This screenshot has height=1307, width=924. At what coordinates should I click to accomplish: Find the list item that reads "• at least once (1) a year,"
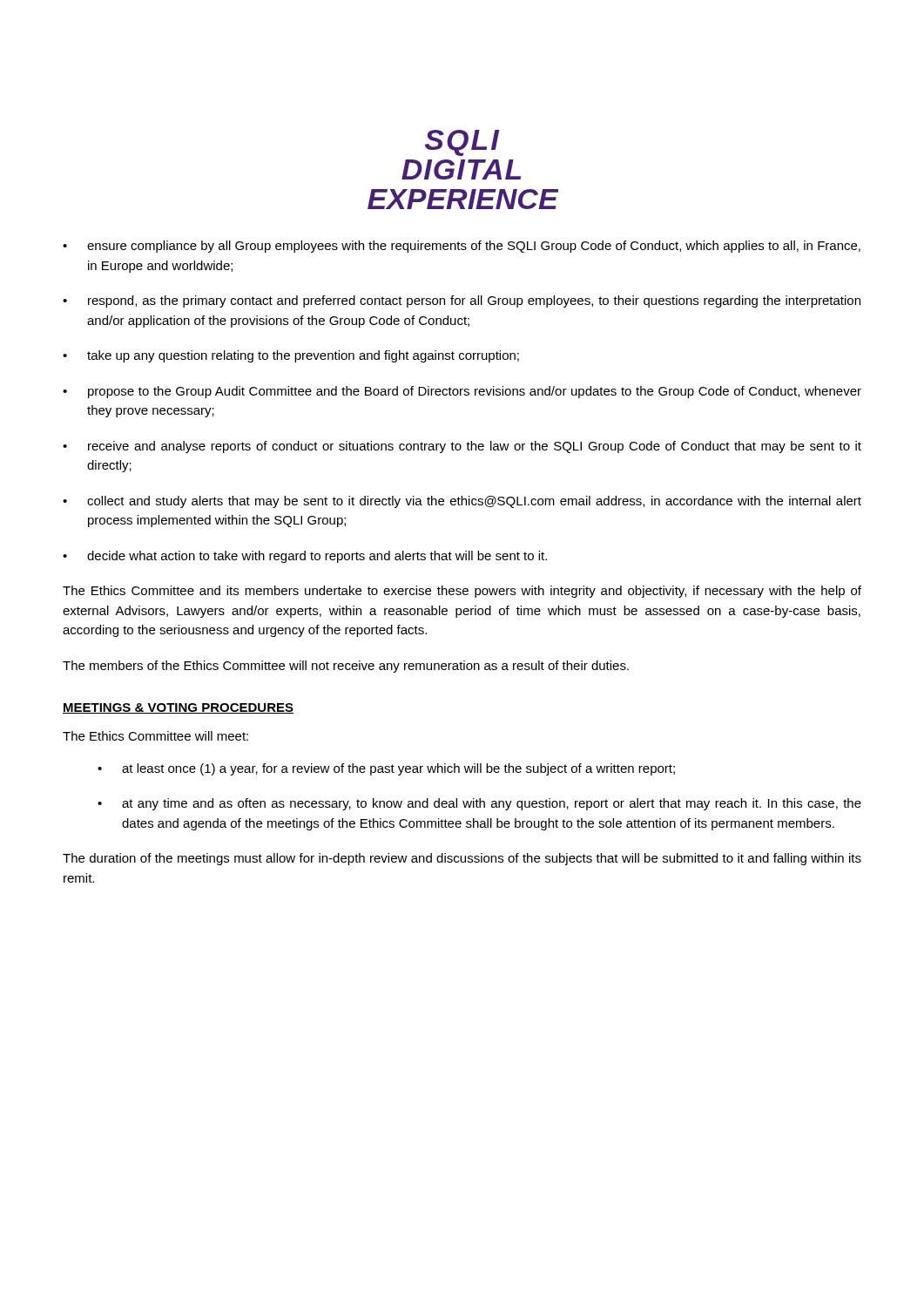479,768
